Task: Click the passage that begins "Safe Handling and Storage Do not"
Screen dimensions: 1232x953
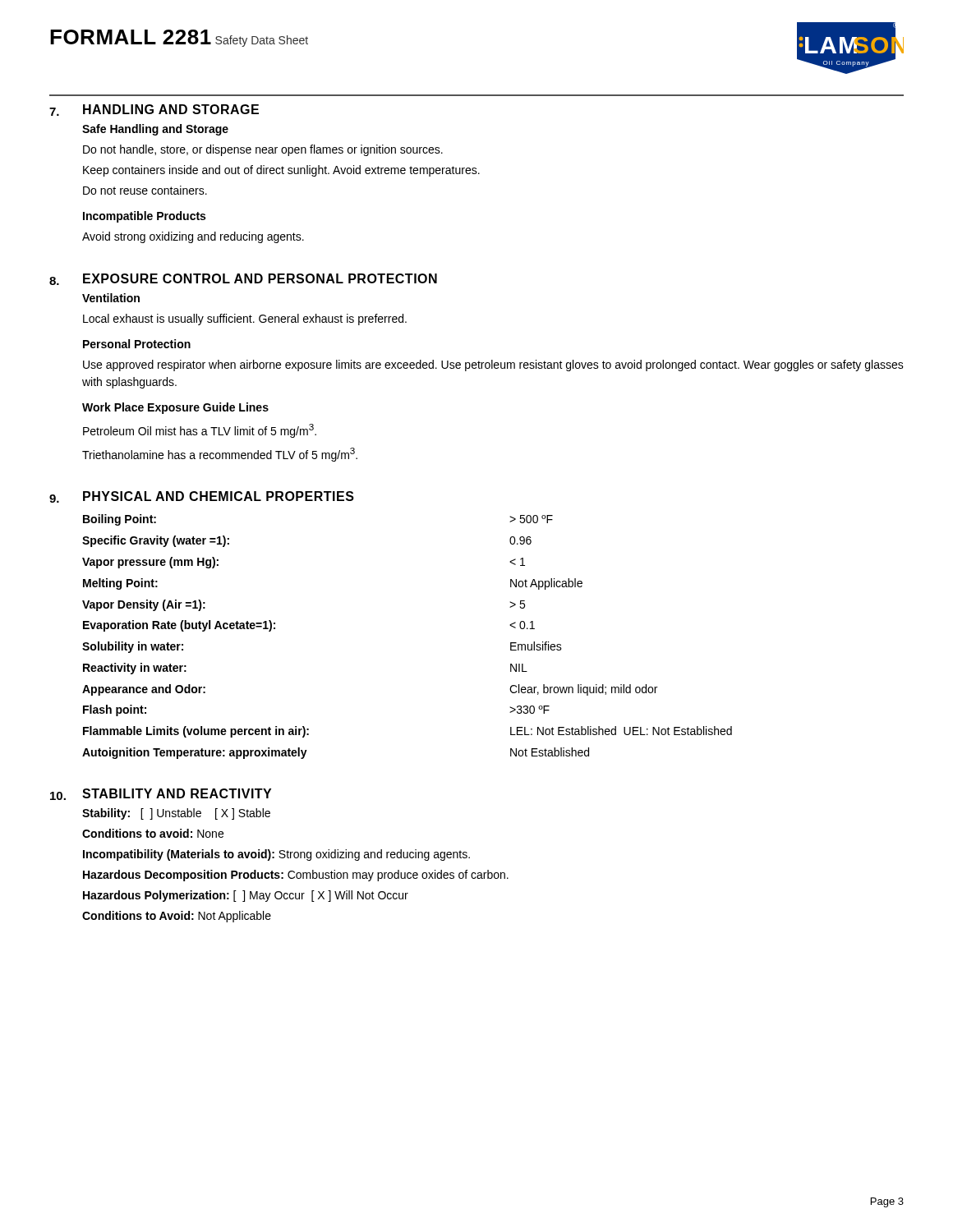Action: [155, 130]
